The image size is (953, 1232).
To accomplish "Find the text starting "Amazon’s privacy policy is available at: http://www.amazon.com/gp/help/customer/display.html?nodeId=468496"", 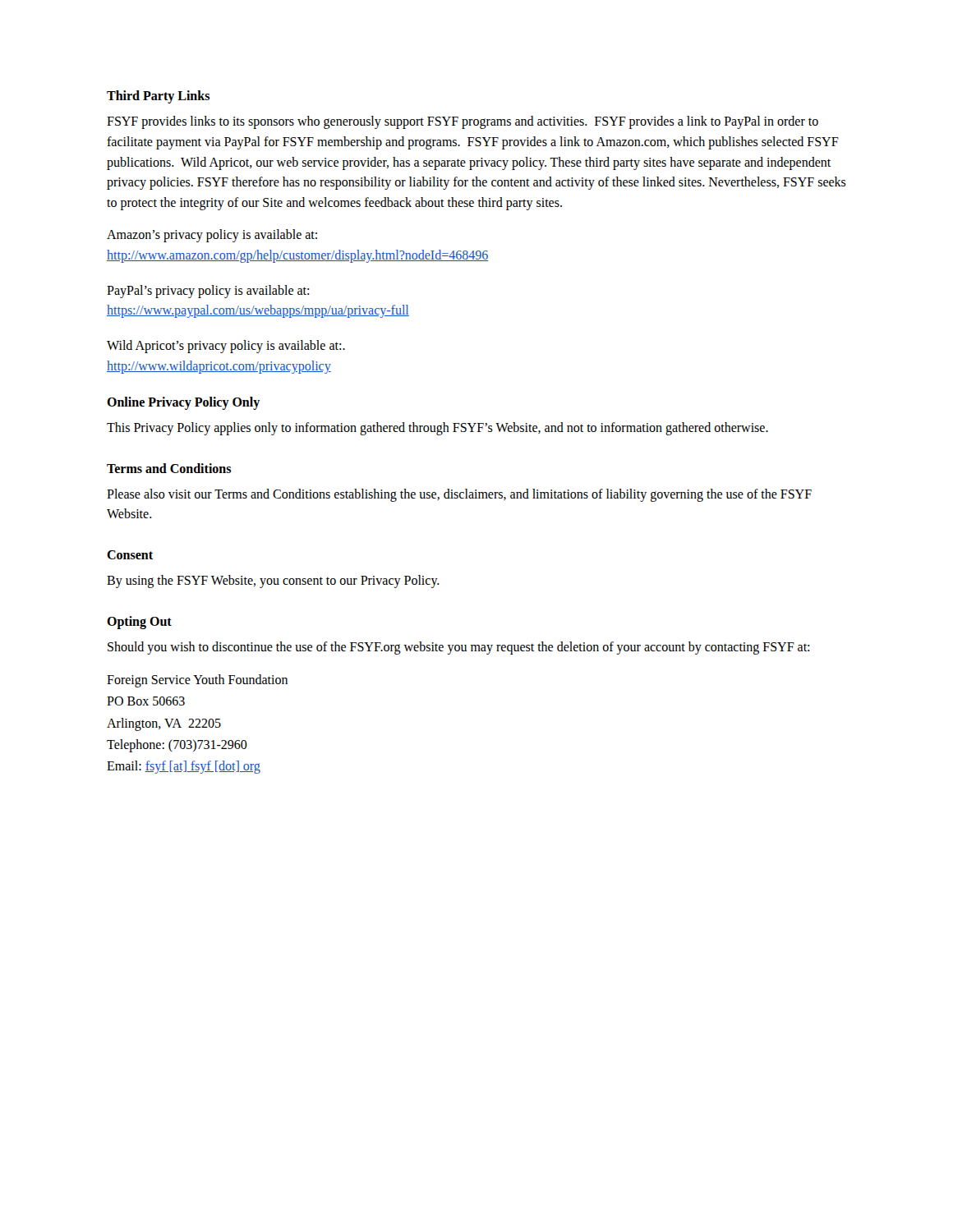I will click(476, 245).
